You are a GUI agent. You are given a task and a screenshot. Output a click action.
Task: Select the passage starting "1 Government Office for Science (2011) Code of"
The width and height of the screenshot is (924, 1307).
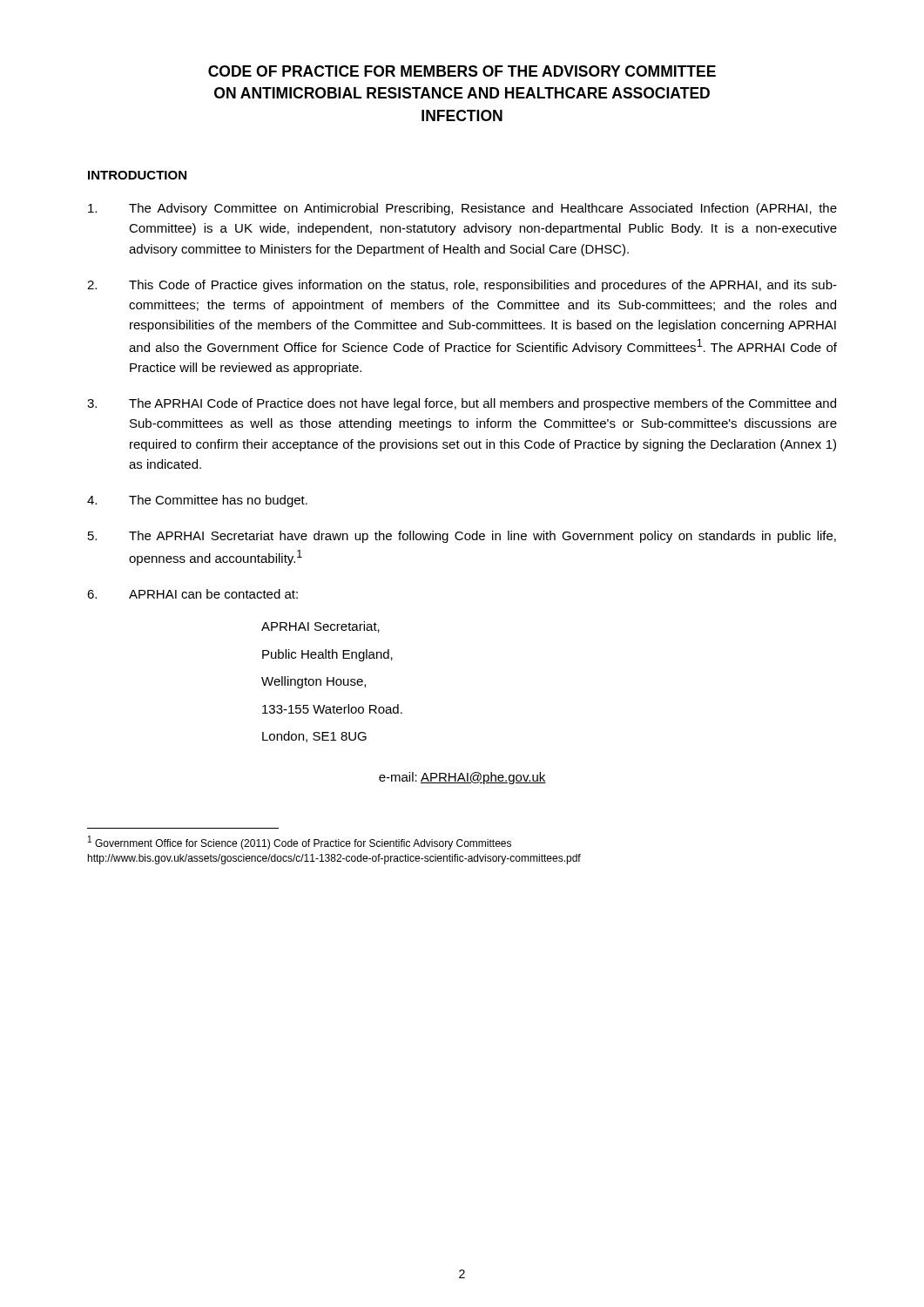[334, 849]
